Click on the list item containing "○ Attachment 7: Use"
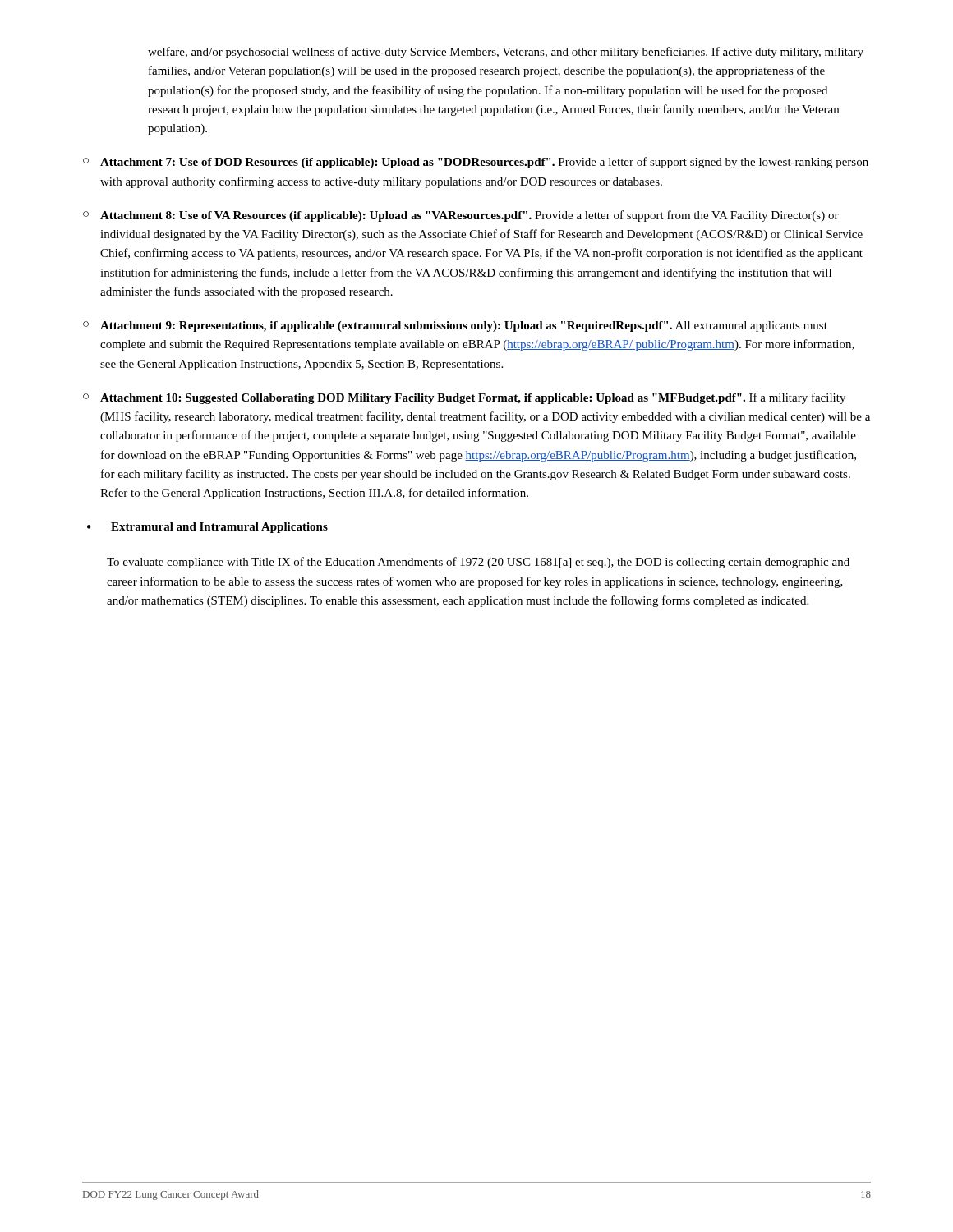This screenshot has height=1232, width=953. (x=476, y=172)
